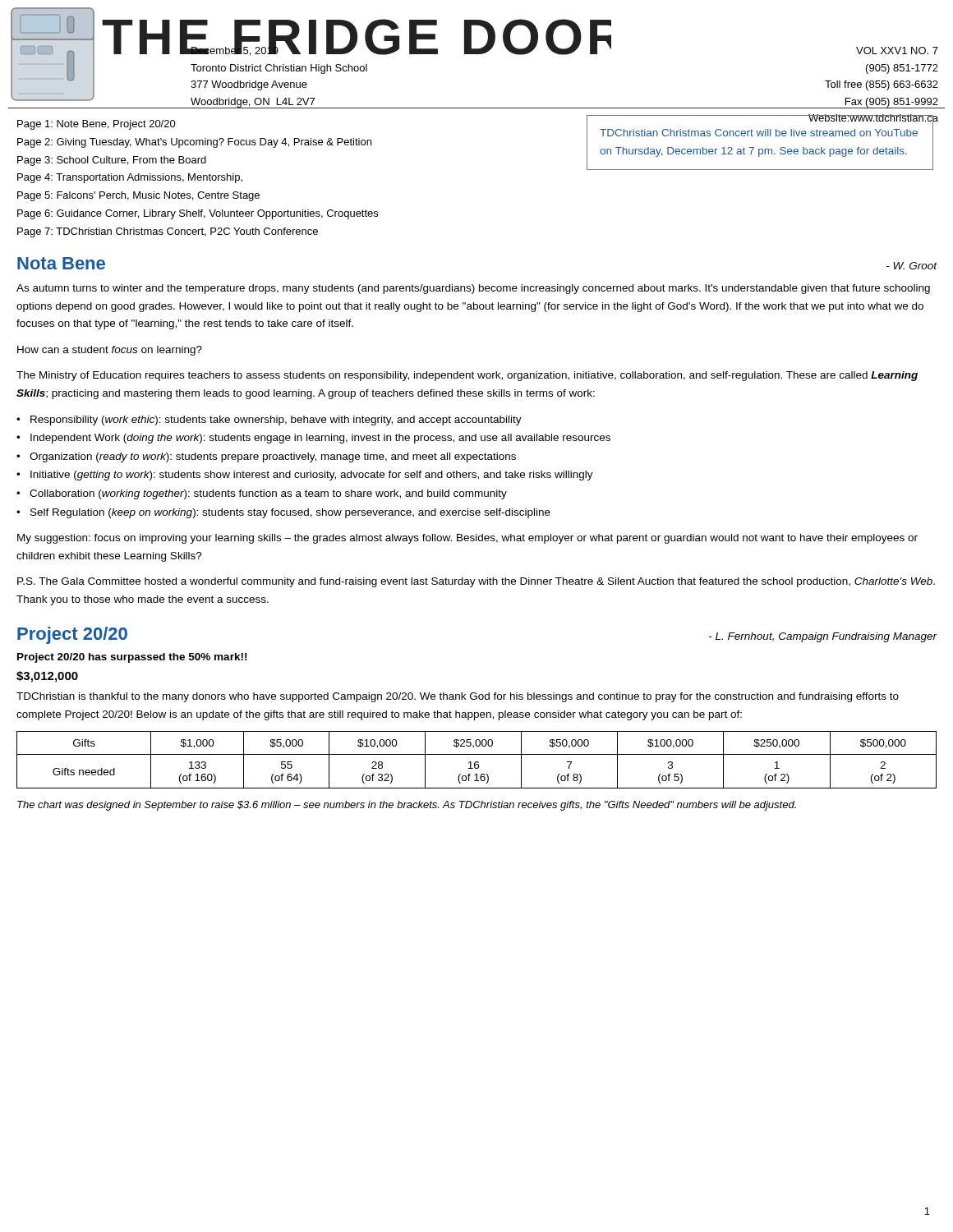Click the passage that begins "Page 1: Note"

[198, 177]
